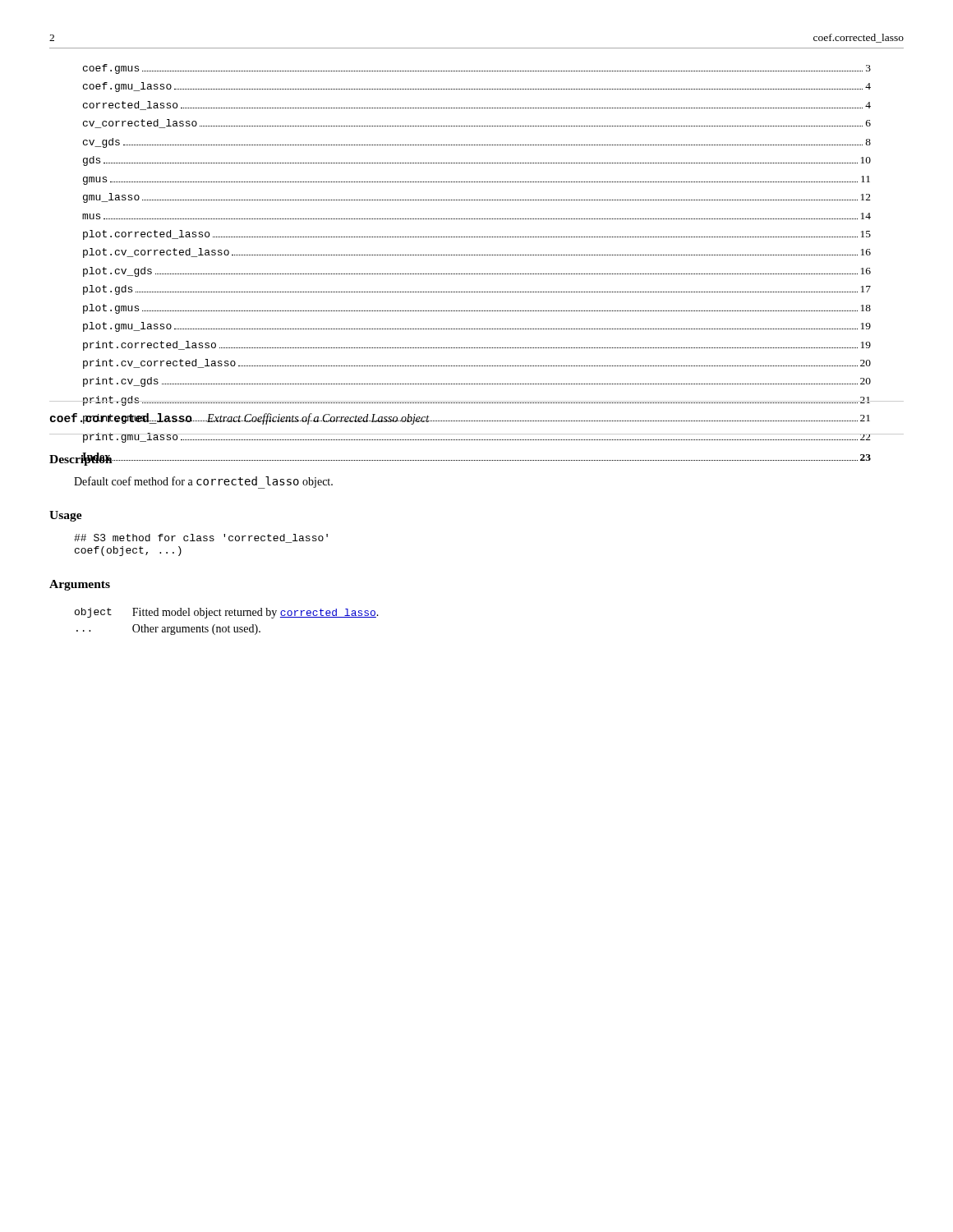This screenshot has height=1232, width=953.
Task: Locate the table with the text "Other arguments (not used)."
Action: click(472, 619)
